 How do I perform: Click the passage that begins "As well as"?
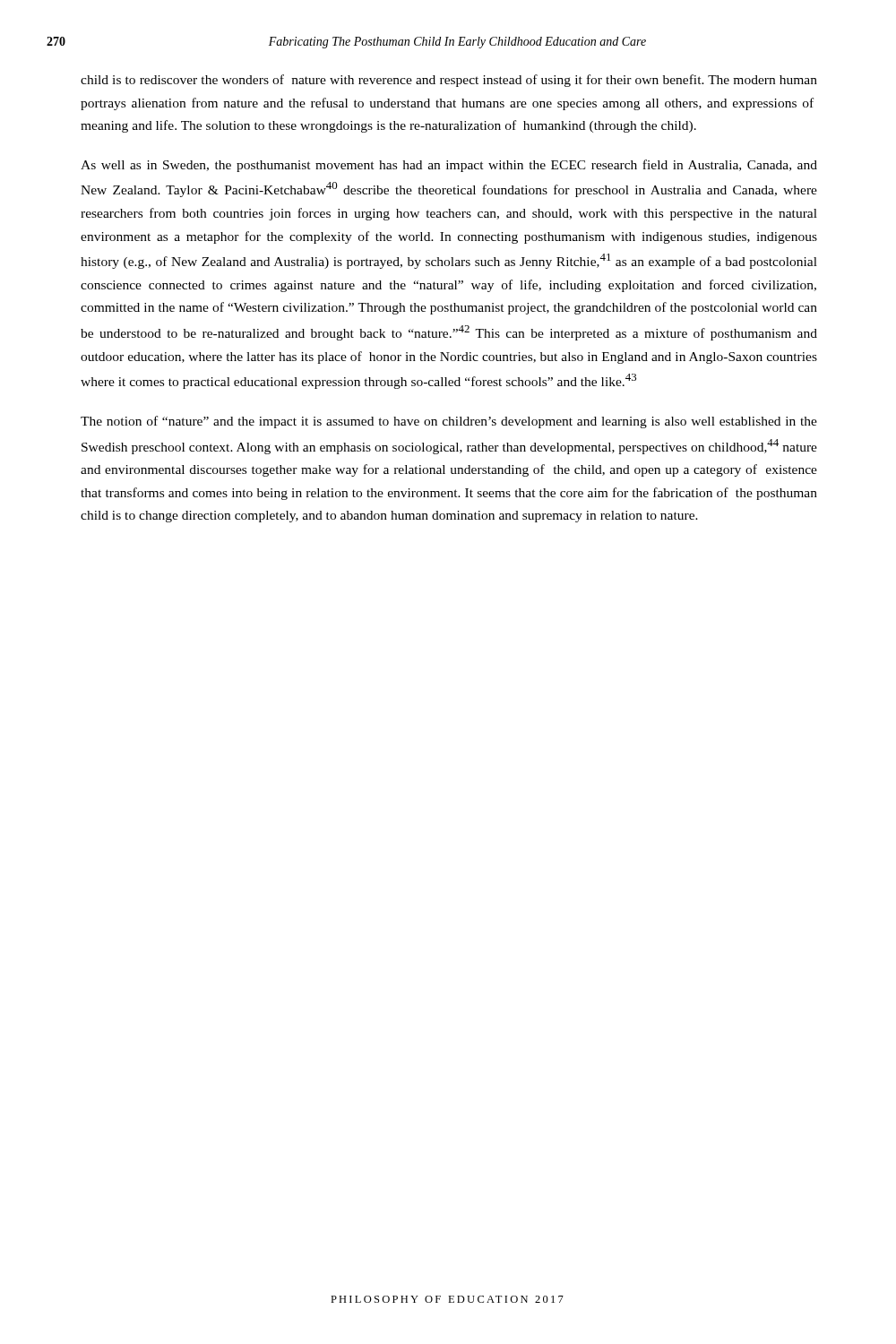click(x=449, y=273)
